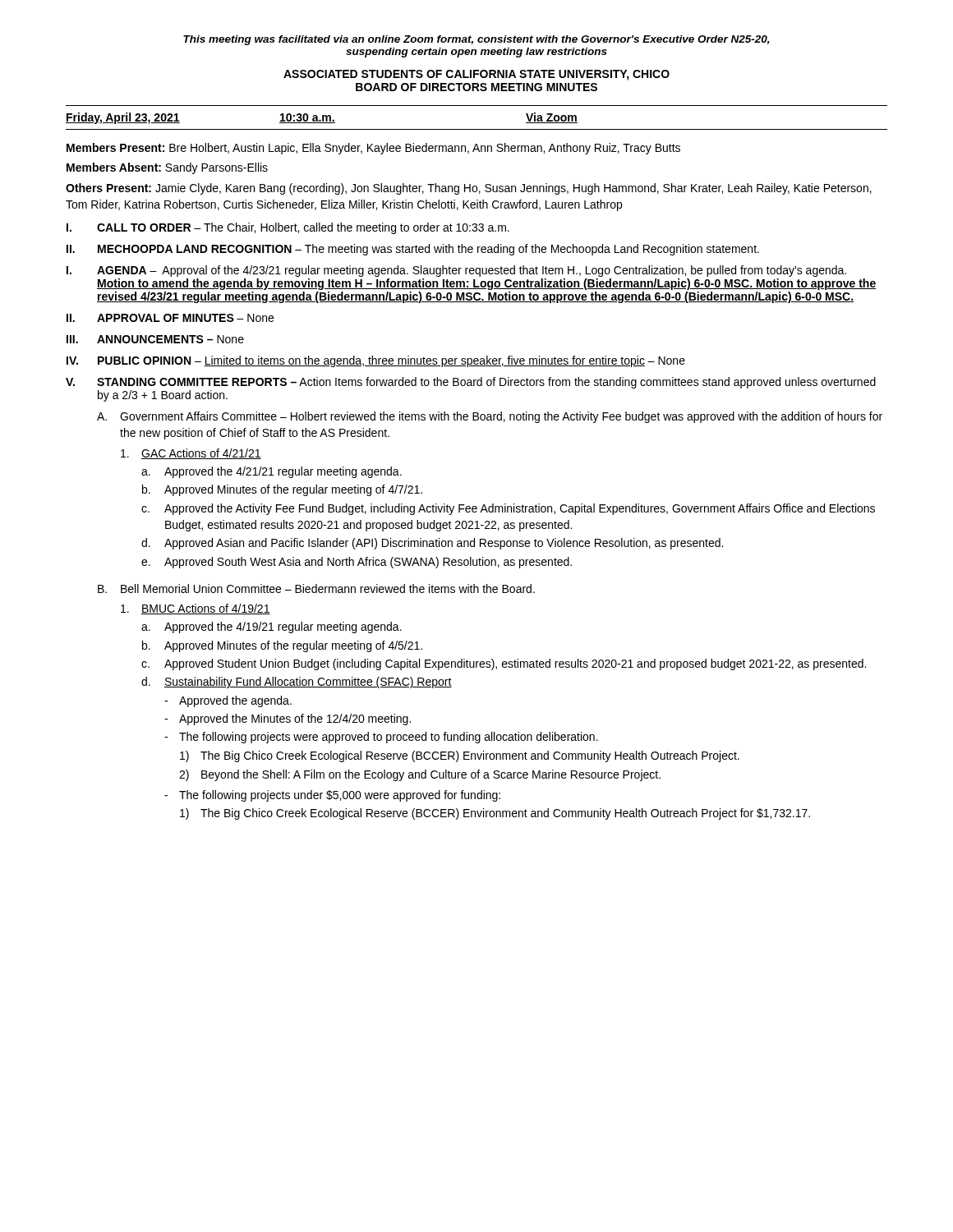Locate the passage starting "V. STANDING COMMITTEE REPORTS – Action Items"
This screenshot has height=1232, width=953.
(476, 389)
